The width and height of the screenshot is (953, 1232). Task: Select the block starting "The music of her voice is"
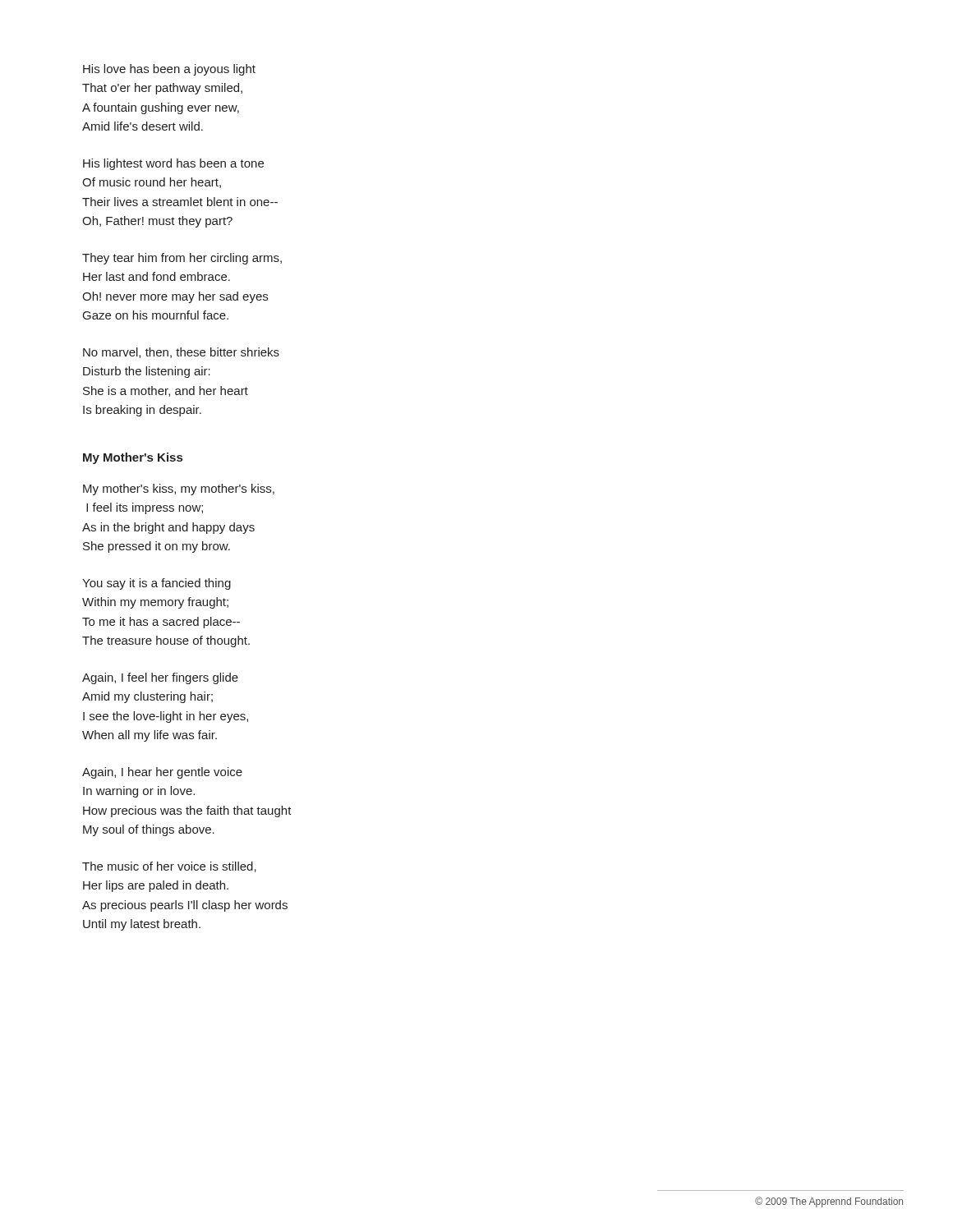pos(185,895)
